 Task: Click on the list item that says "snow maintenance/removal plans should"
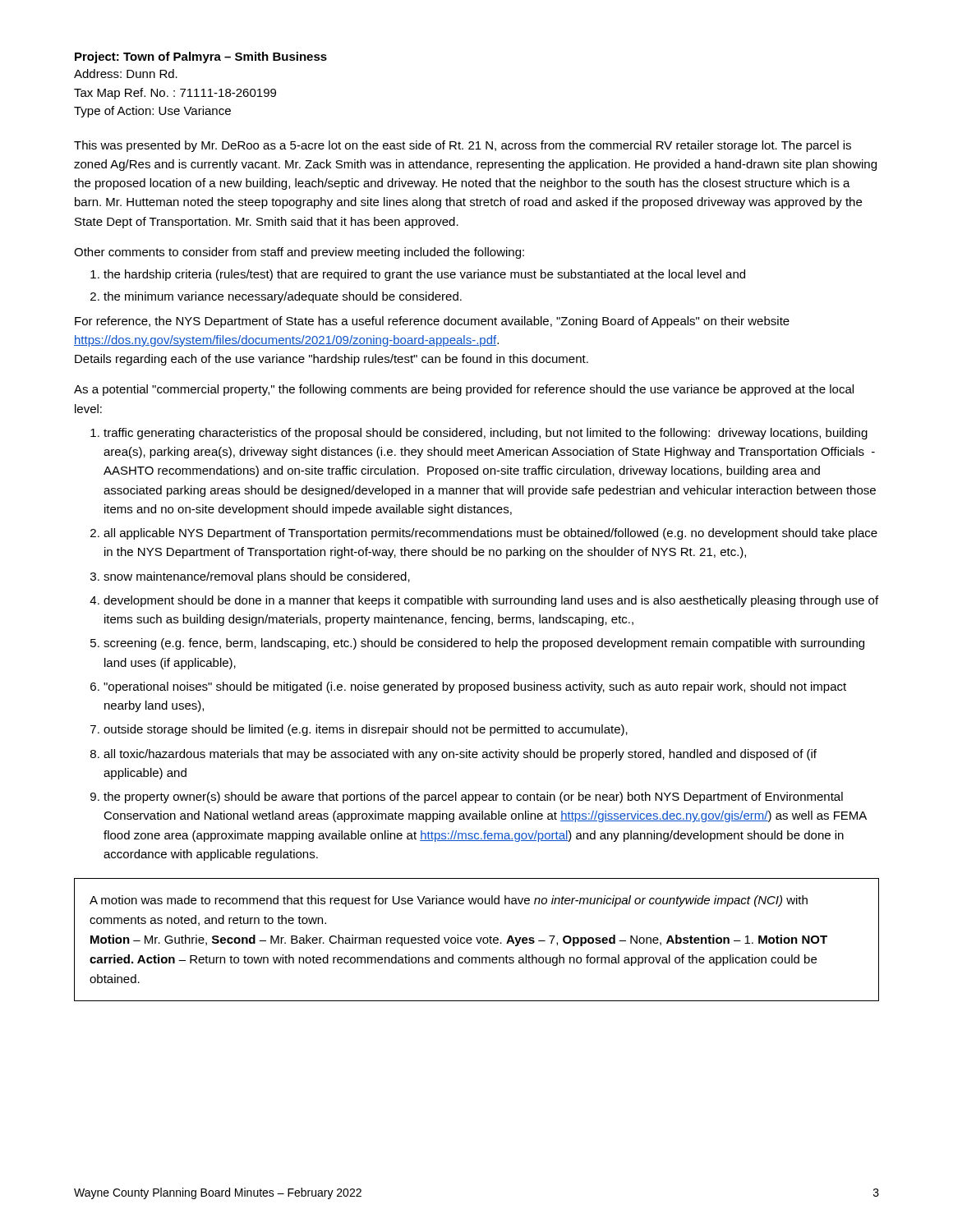(257, 576)
